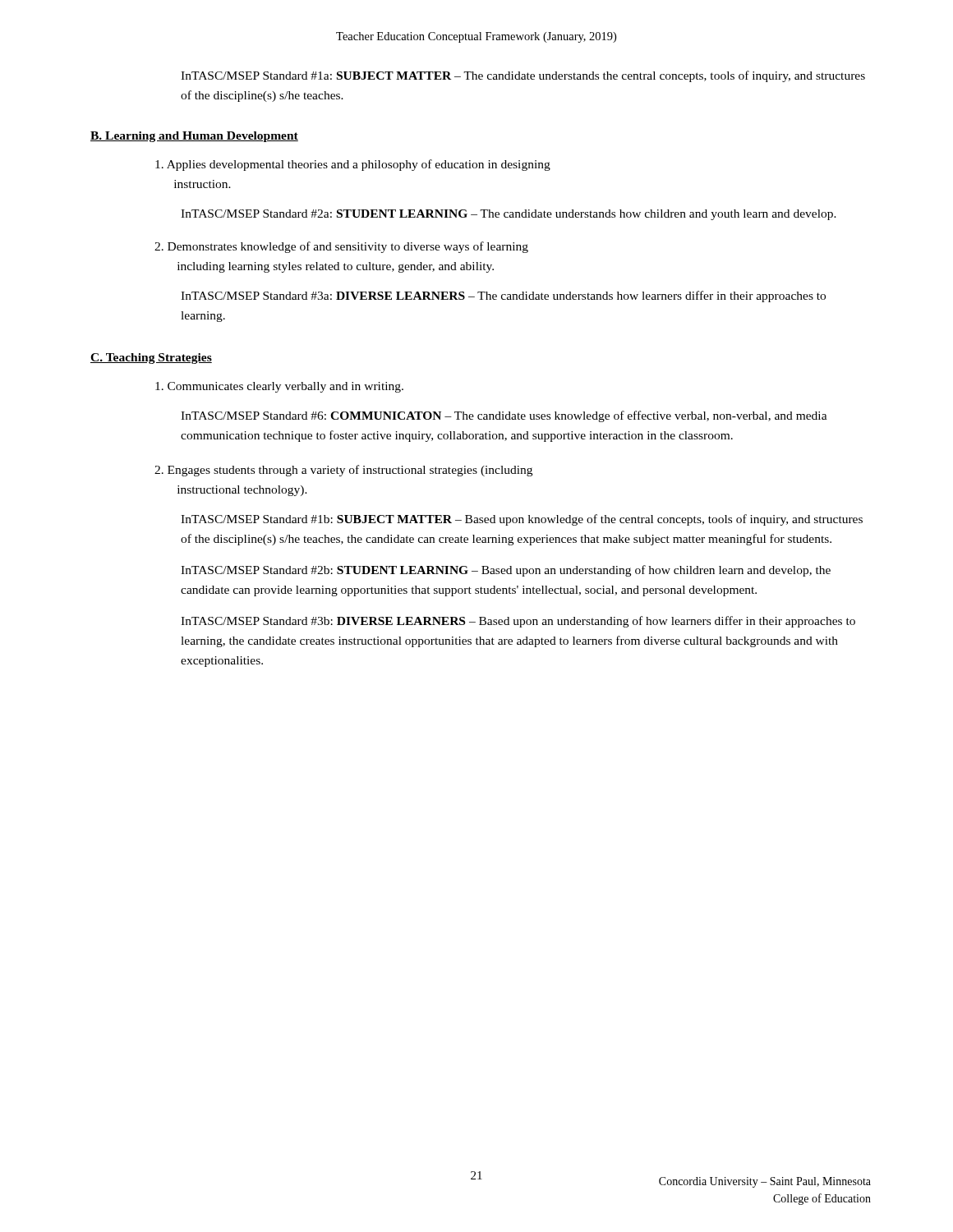Point to the text block starting "2. Demonstrates knowledge of and sensitivity to"
The image size is (953, 1232).
pyautogui.click(x=513, y=256)
